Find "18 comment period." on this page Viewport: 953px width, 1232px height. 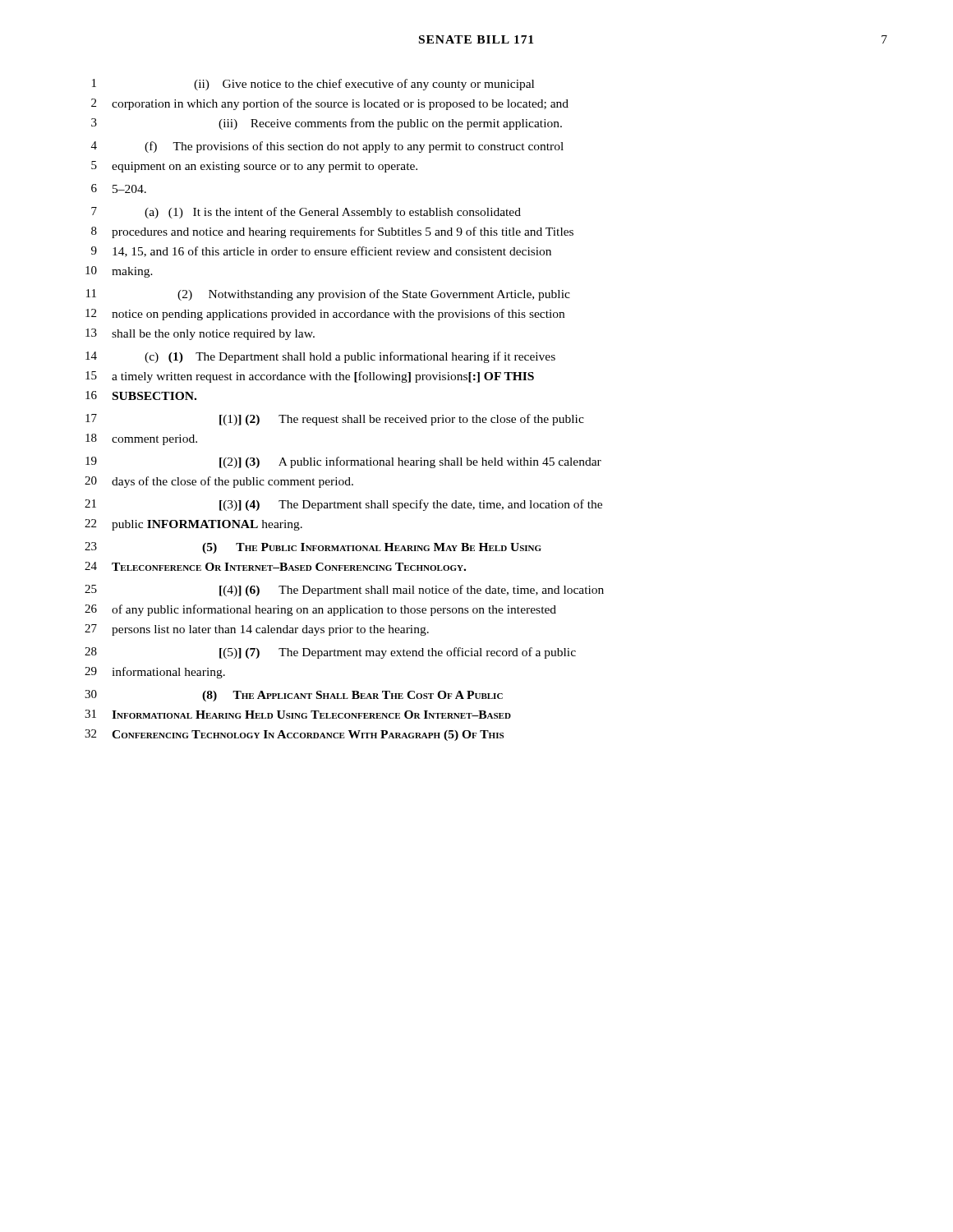pos(141,439)
